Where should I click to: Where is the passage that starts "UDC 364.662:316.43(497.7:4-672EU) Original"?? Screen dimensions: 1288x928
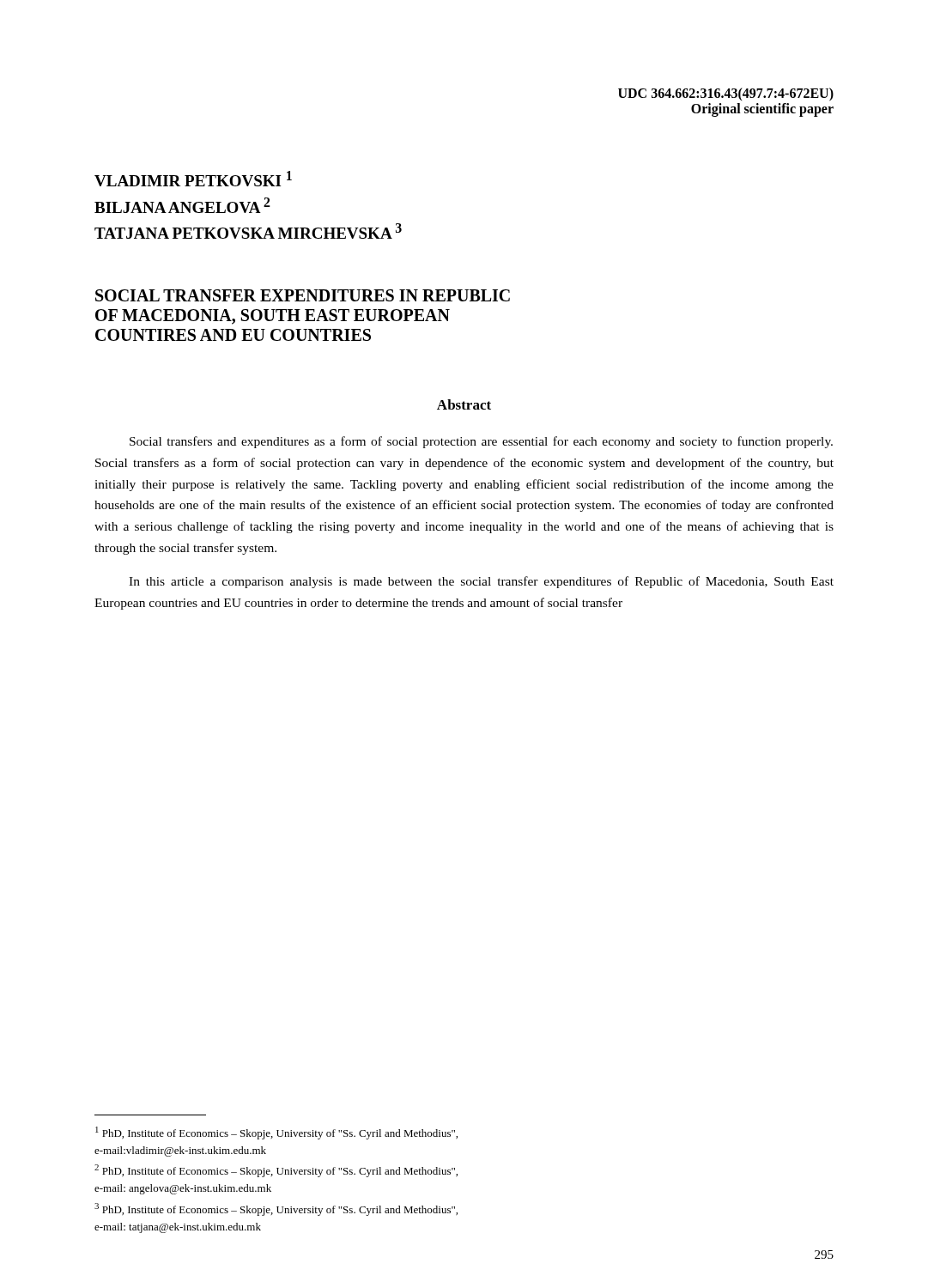click(x=726, y=94)
